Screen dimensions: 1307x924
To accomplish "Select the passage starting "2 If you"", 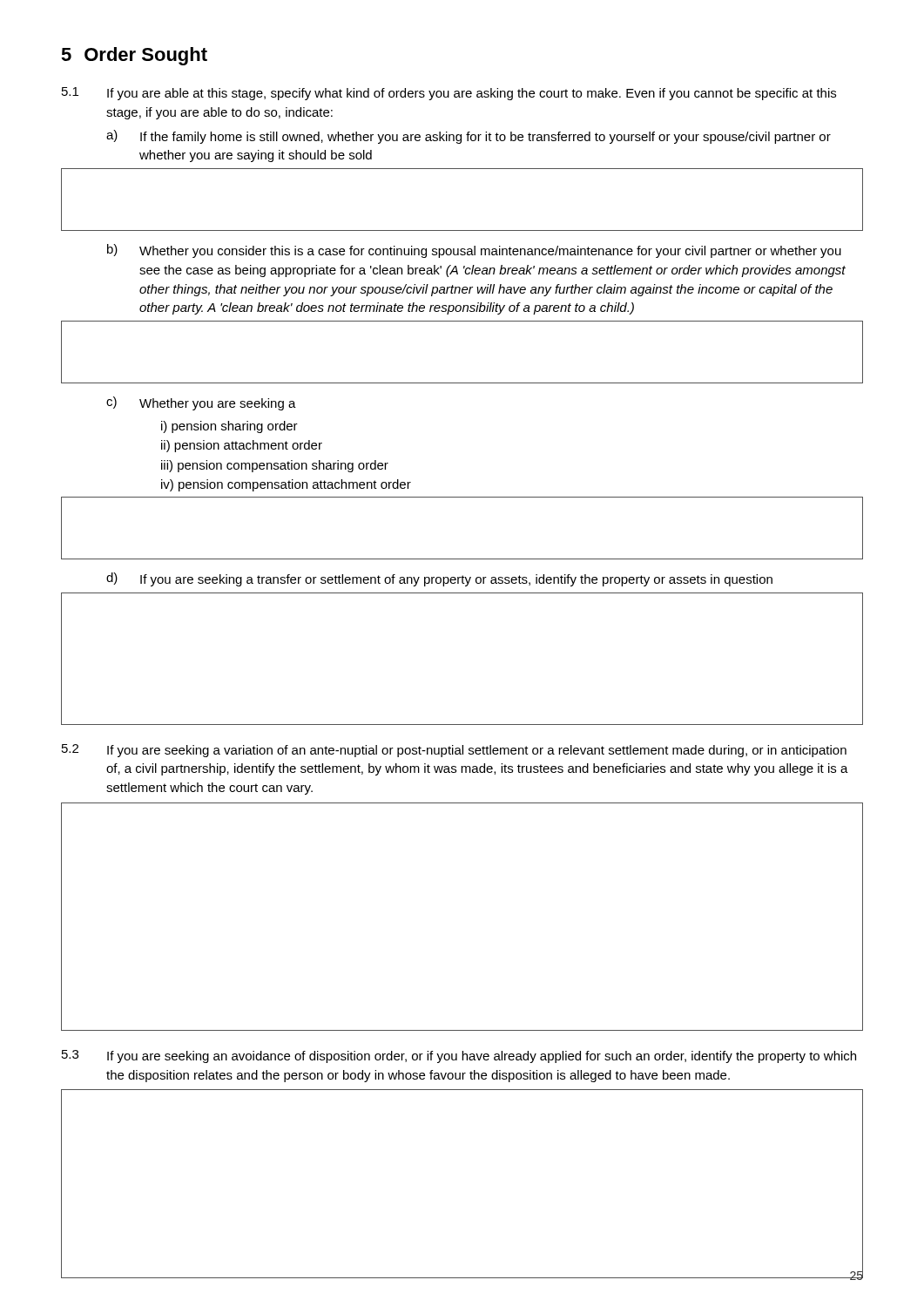I will (x=462, y=769).
